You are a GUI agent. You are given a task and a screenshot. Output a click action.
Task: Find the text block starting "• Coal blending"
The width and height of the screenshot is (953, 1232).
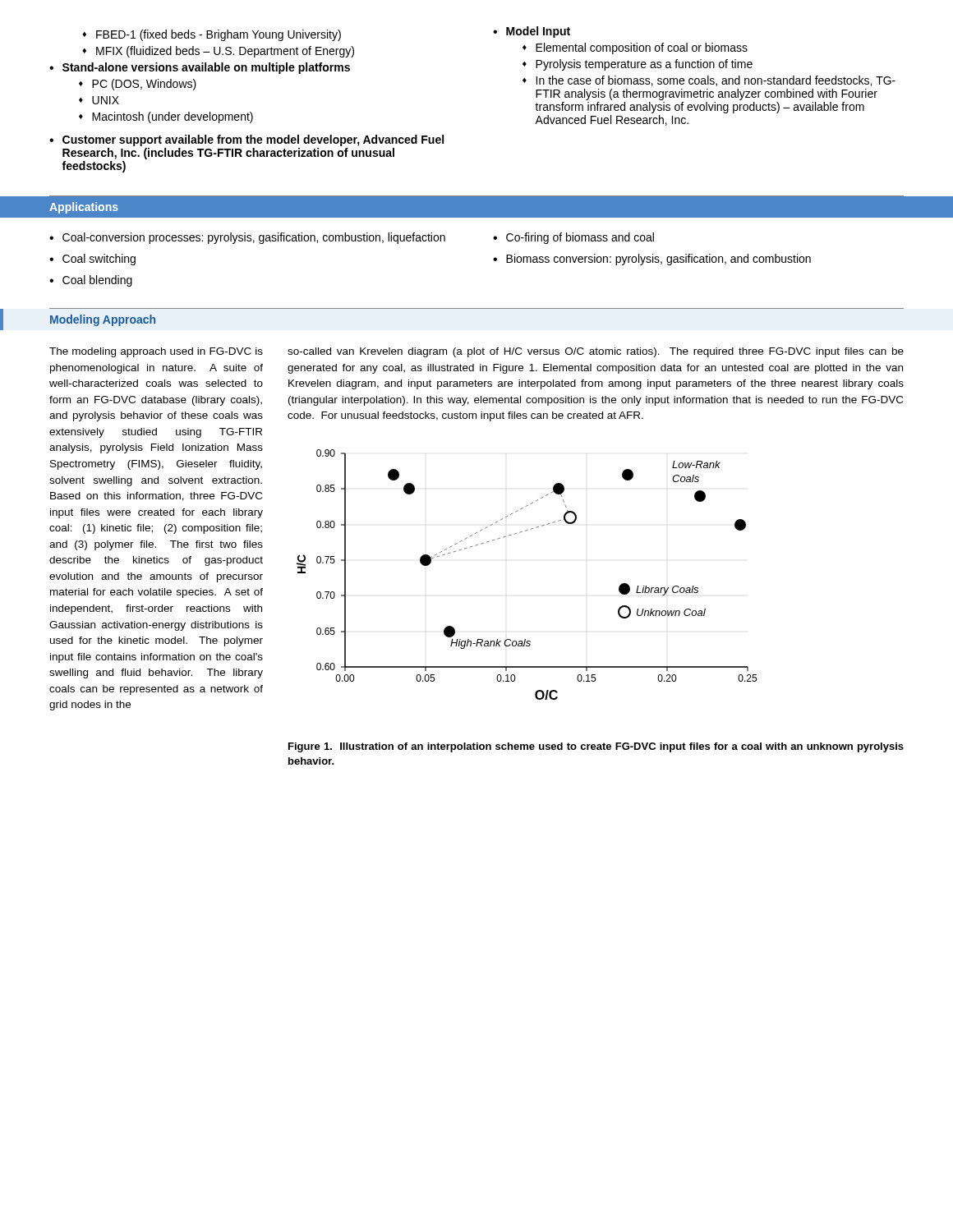[x=91, y=281]
